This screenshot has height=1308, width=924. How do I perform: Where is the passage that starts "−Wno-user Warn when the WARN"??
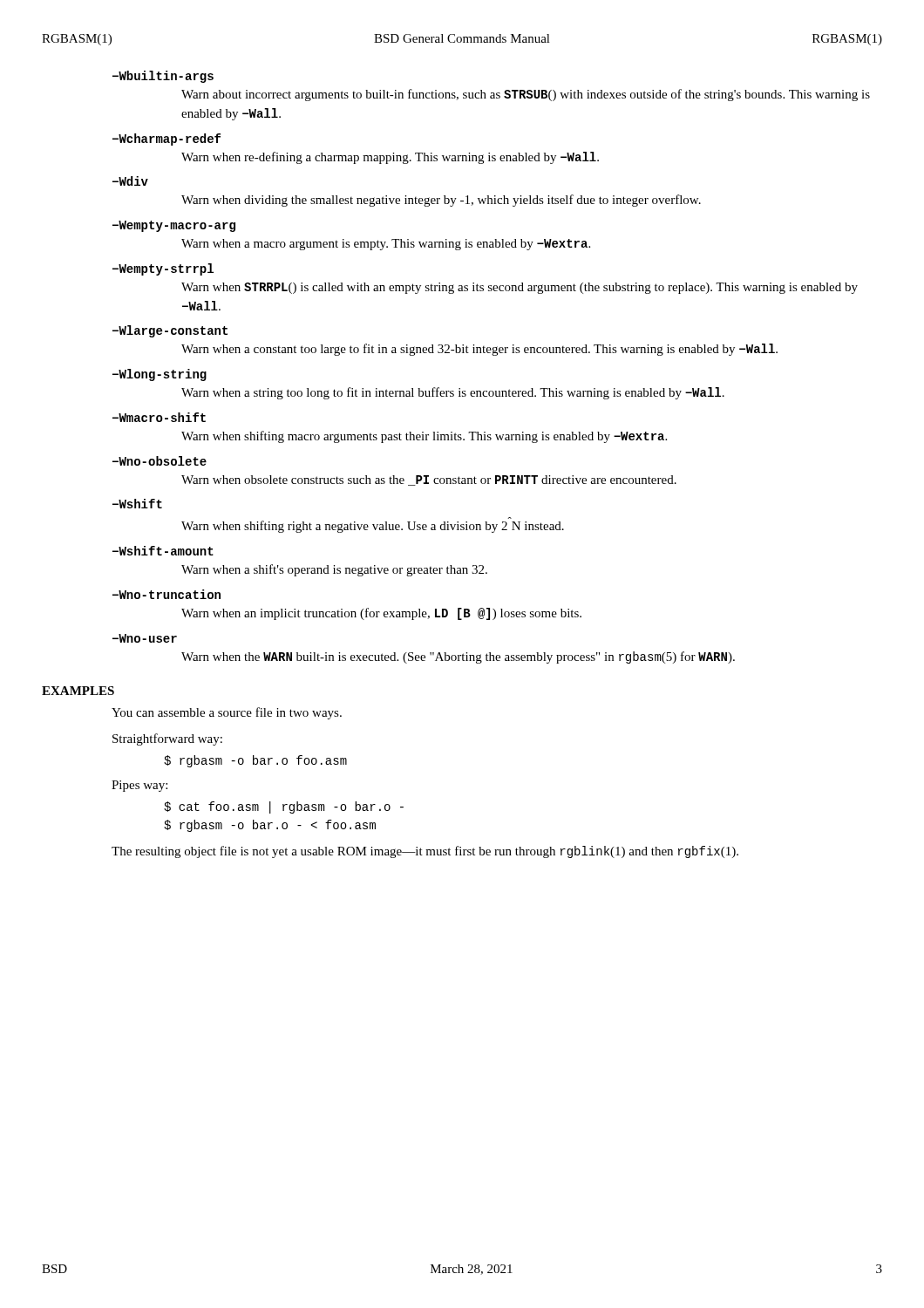point(497,649)
